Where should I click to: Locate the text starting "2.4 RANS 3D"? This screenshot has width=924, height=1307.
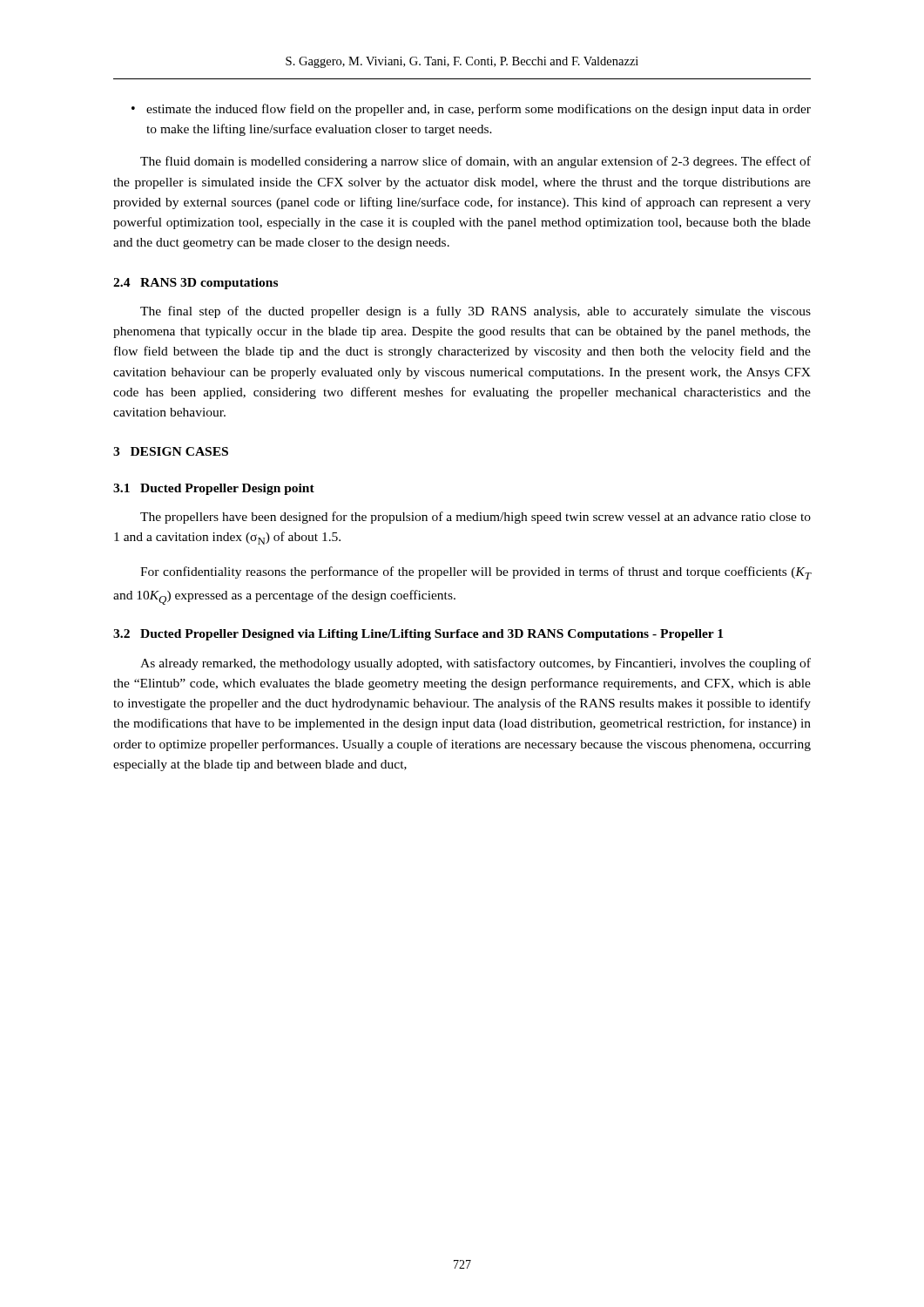[196, 281]
